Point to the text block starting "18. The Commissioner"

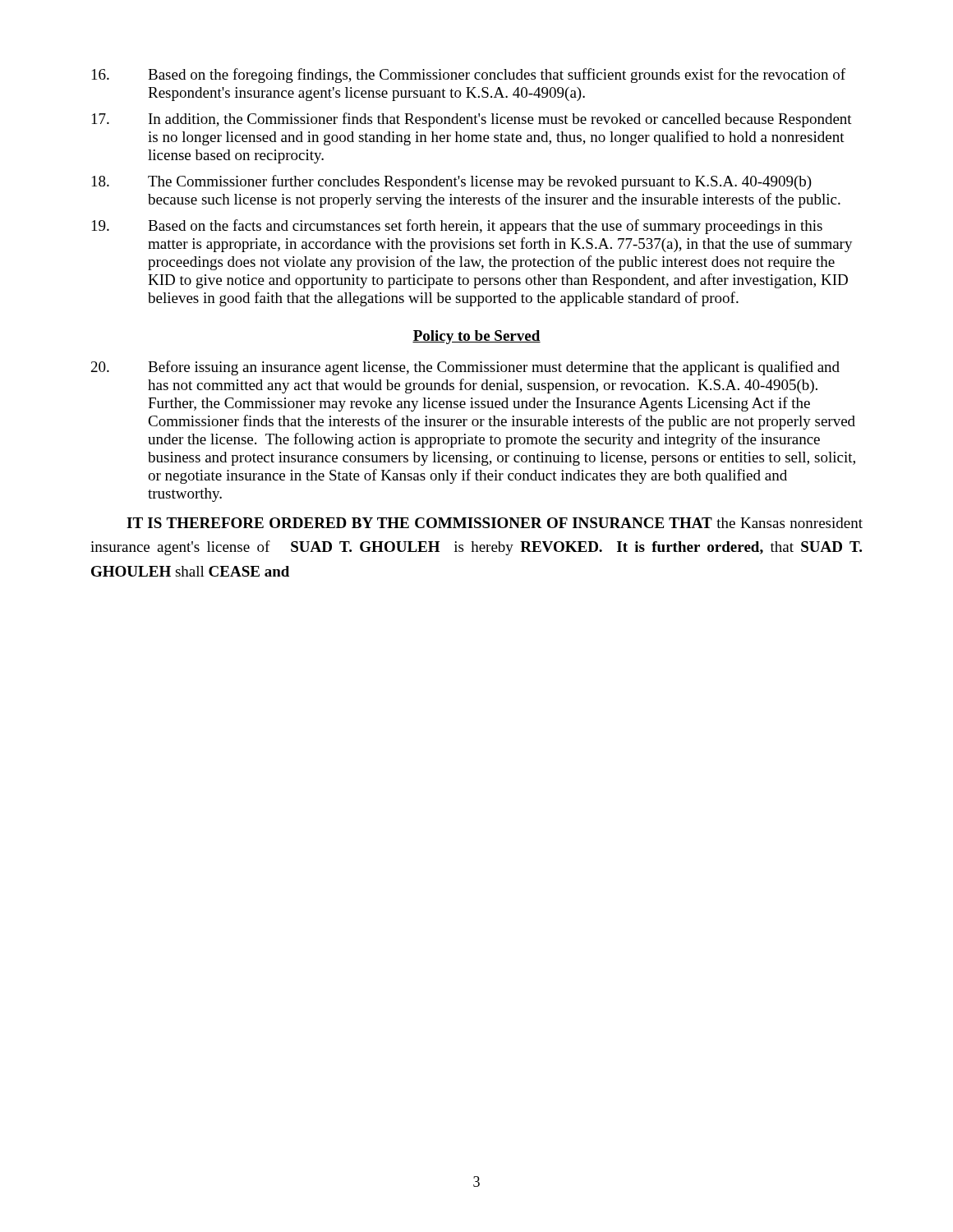pos(476,191)
